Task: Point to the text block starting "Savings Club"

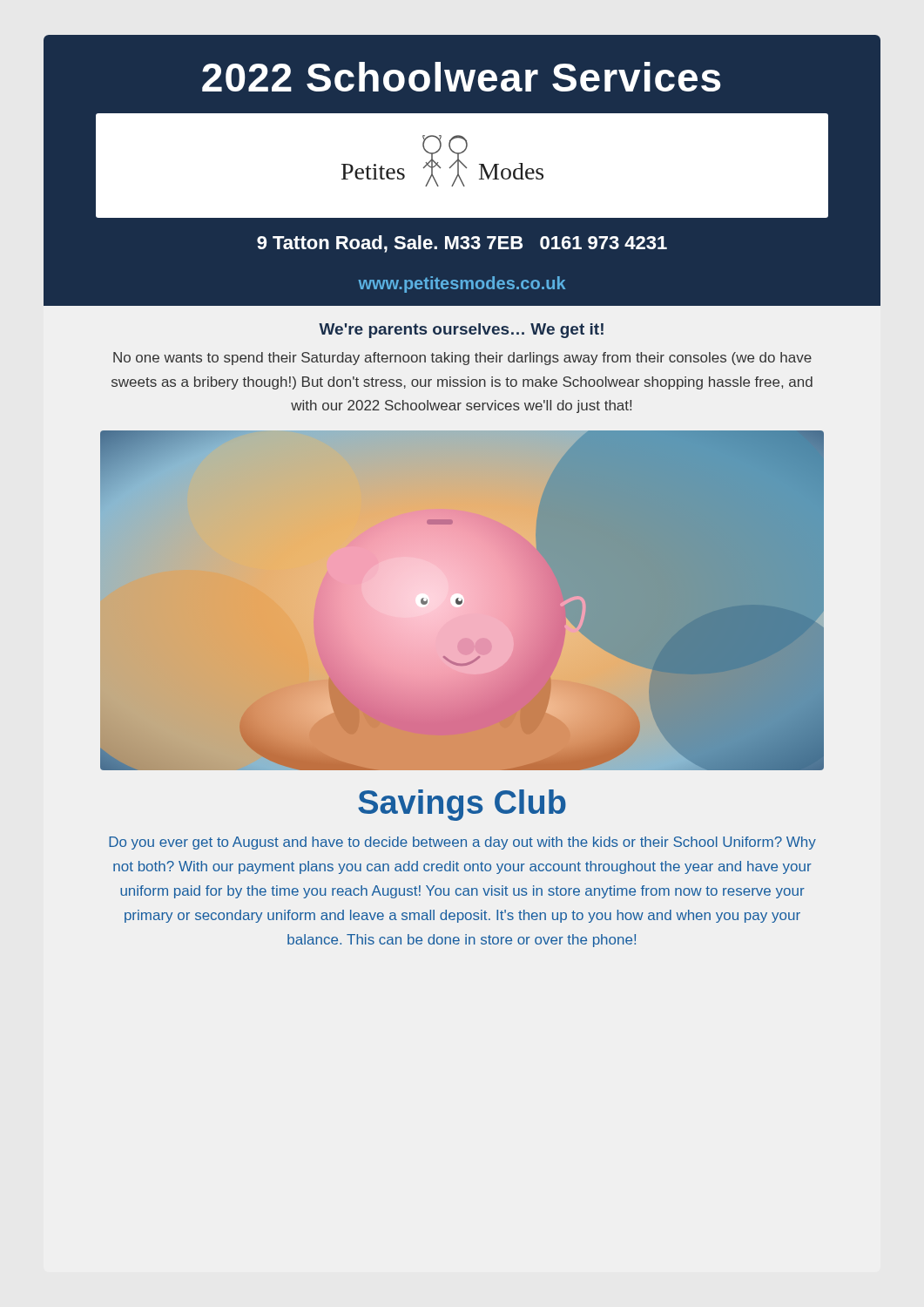Action: click(462, 803)
